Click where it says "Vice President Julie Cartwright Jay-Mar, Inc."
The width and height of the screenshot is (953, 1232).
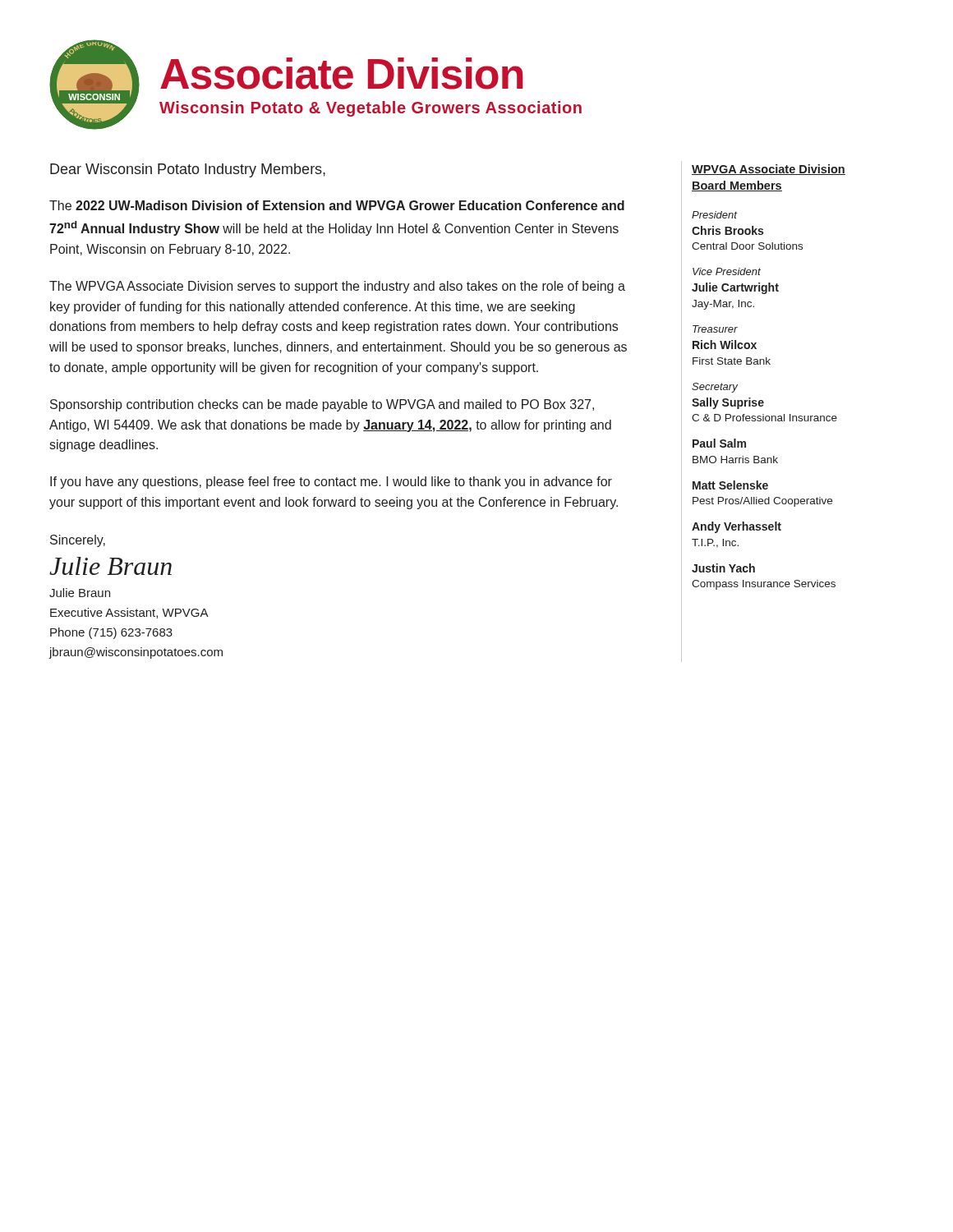[727, 271]
